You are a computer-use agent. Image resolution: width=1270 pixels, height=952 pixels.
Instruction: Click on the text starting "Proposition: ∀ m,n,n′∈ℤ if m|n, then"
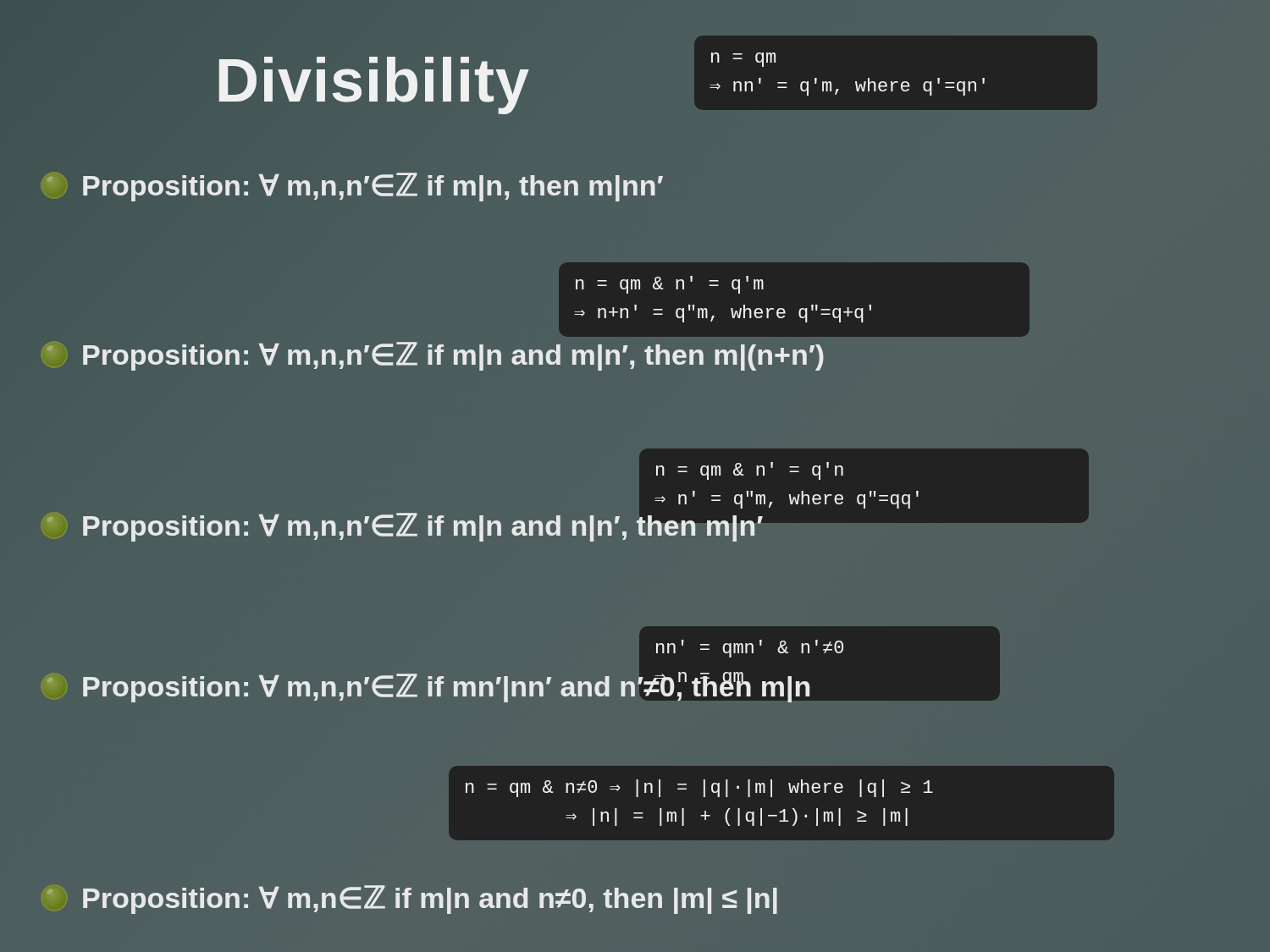click(352, 185)
